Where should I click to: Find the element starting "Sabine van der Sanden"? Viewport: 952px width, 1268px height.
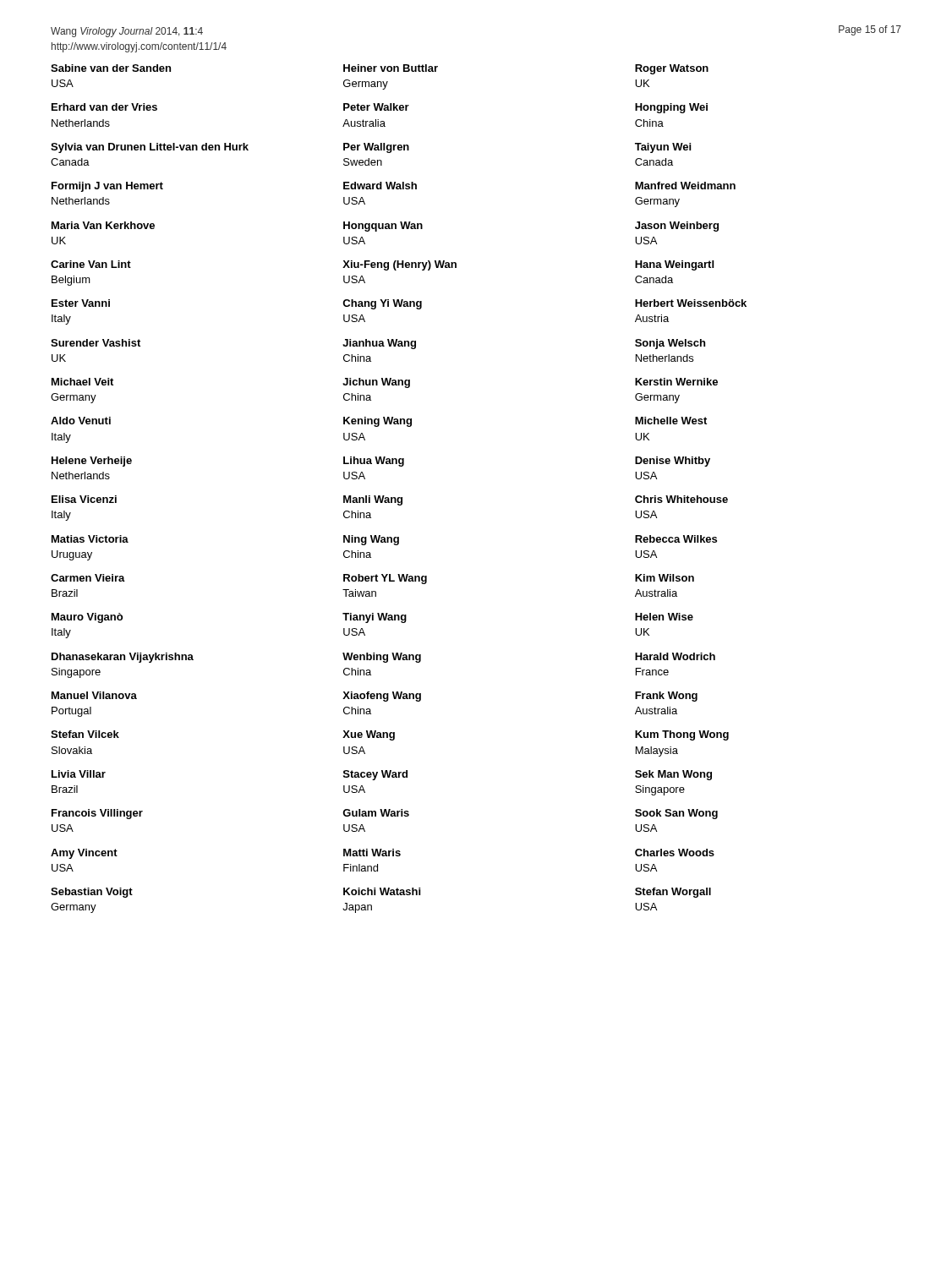point(111,68)
